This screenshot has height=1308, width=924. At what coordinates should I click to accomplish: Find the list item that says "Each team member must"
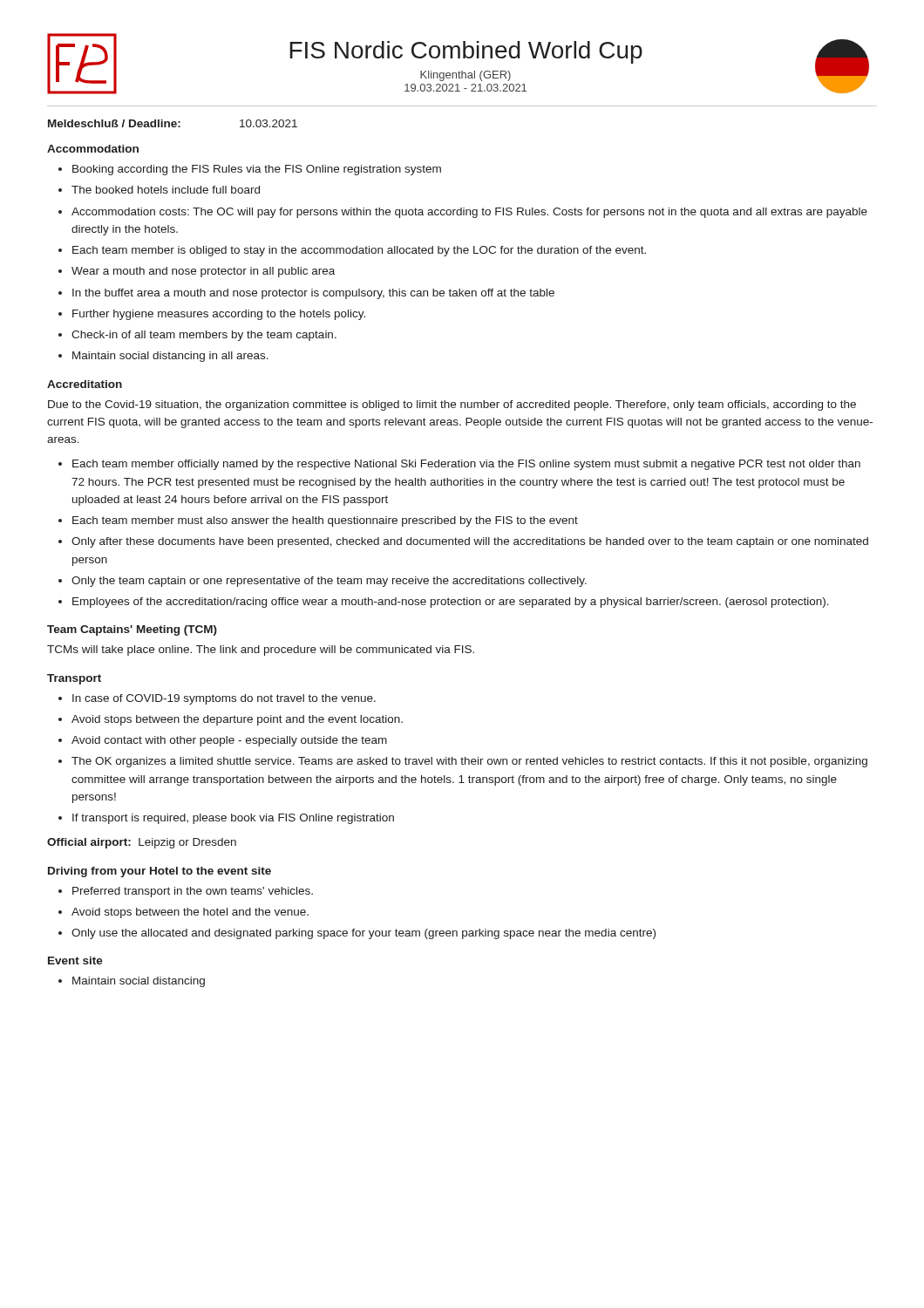click(325, 520)
